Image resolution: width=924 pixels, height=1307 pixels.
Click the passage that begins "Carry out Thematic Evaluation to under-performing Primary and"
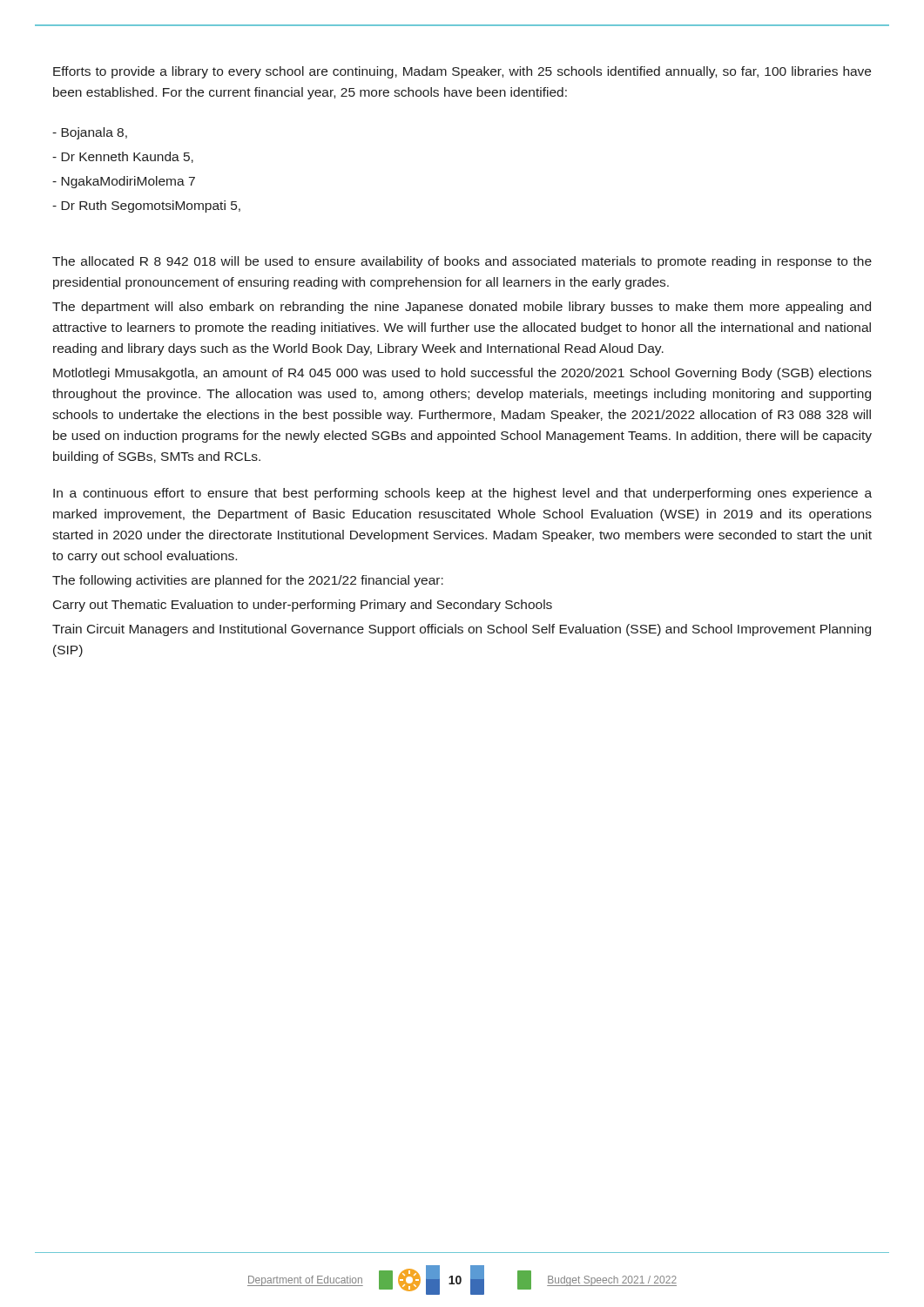pos(302,605)
